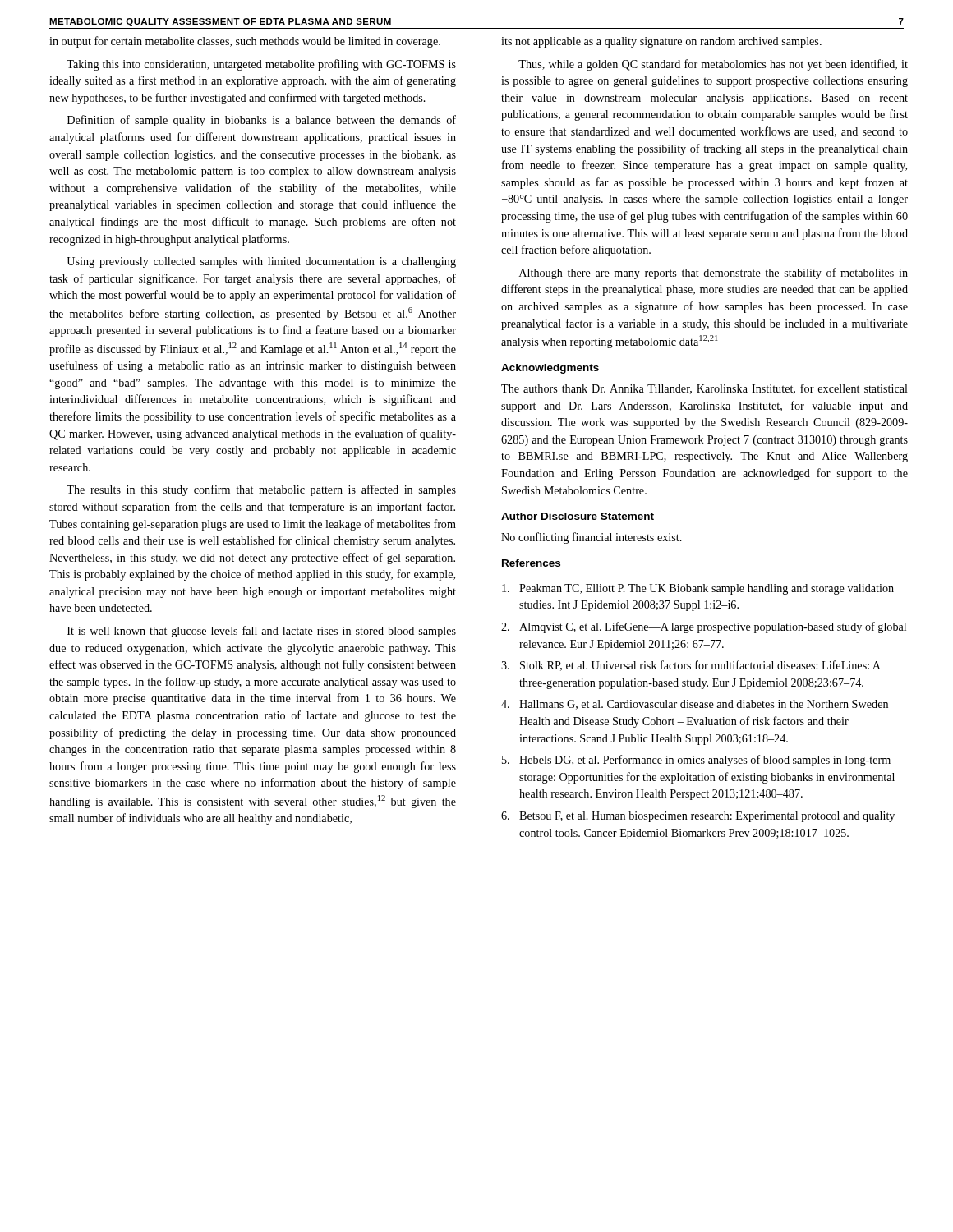Find "Author Disclosure Statement" on this page
This screenshot has height=1232, width=953.
578,516
